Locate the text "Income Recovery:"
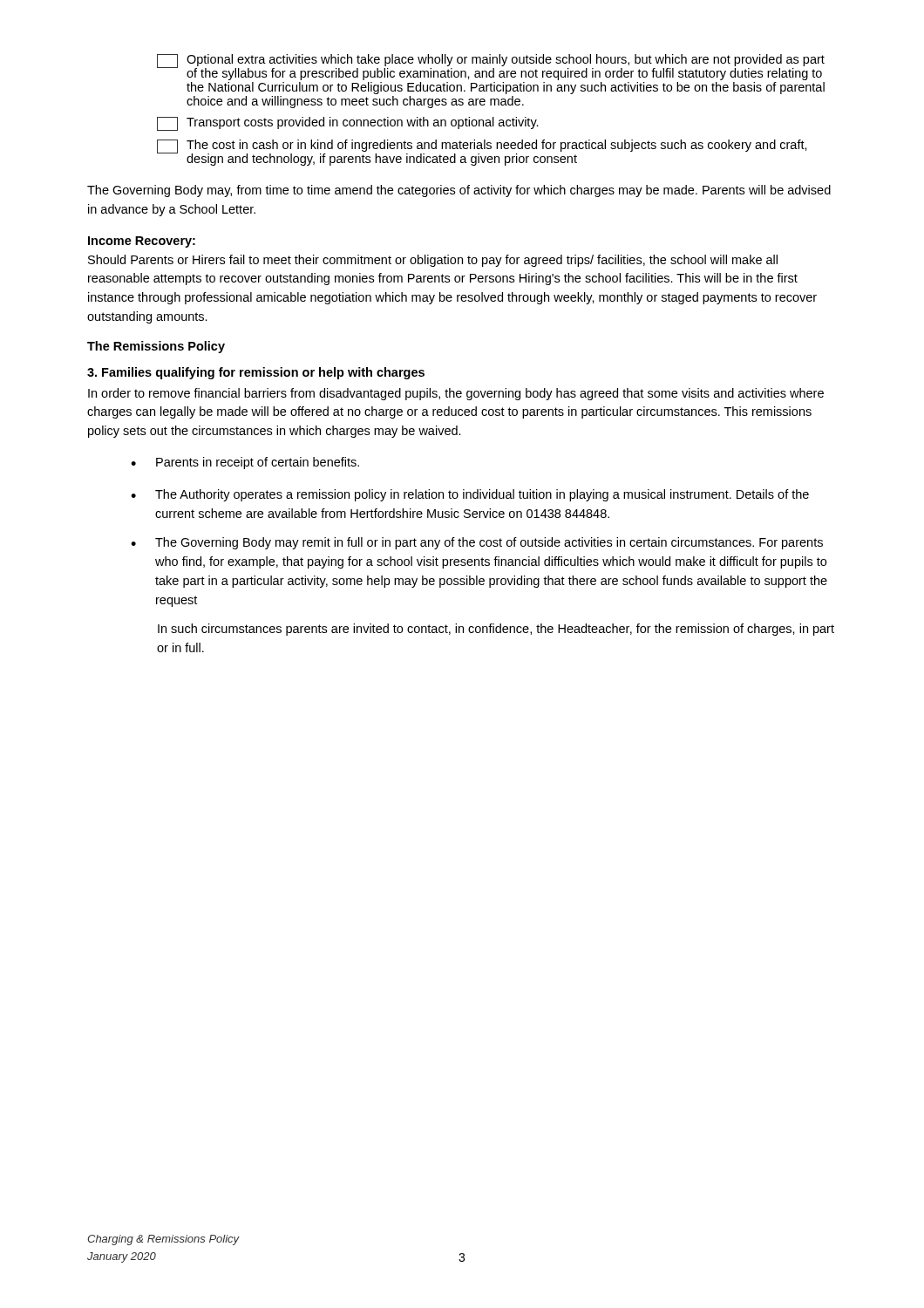Image resolution: width=924 pixels, height=1308 pixels. (142, 240)
